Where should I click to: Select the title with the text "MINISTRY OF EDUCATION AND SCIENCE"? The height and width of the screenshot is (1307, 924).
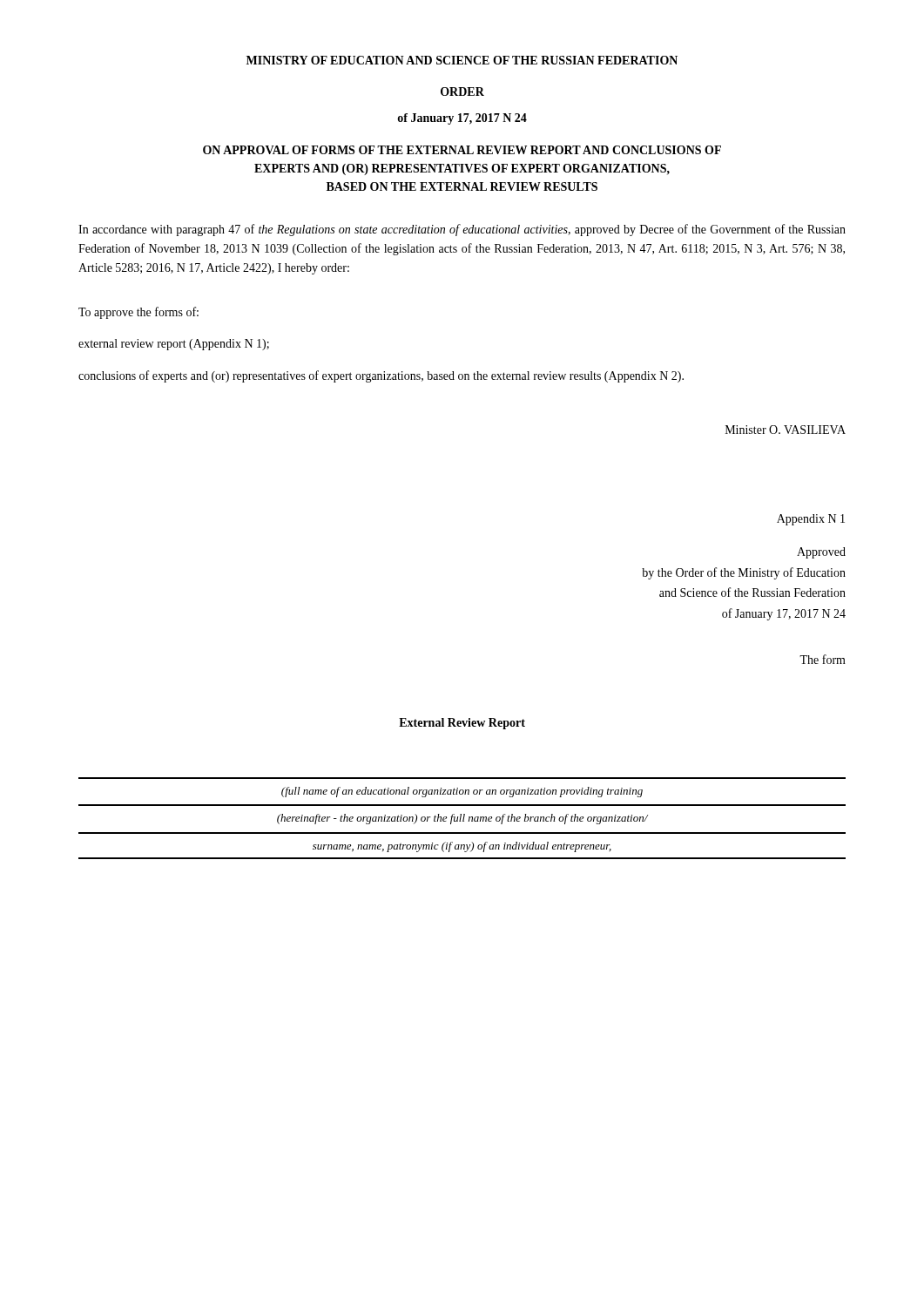(x=462, y=61)
